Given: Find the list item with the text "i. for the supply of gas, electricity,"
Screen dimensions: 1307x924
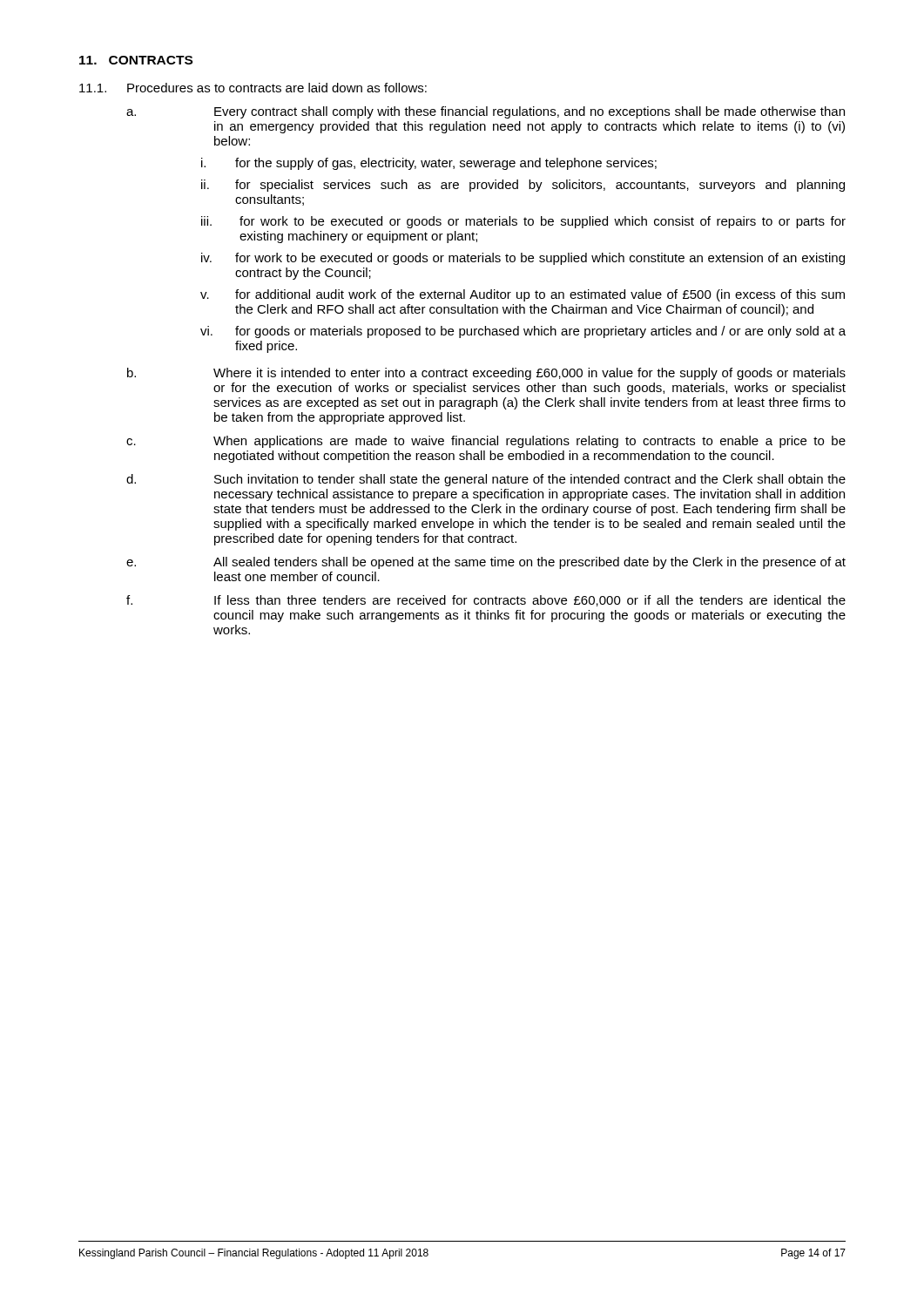Looking at the screenshot, I should click(x=523, y=163).
